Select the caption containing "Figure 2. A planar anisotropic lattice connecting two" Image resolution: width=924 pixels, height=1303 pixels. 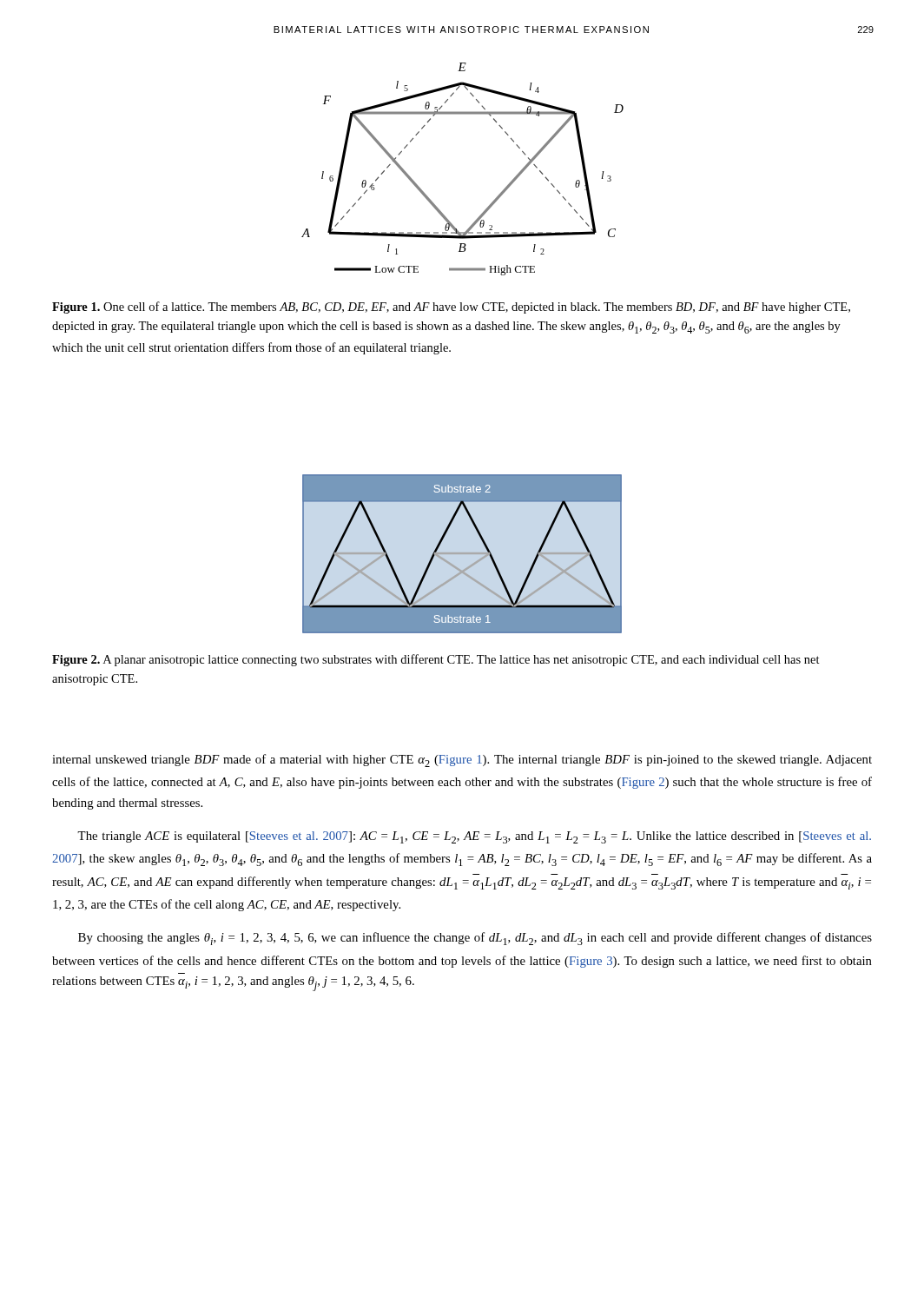tap(436, 669)
